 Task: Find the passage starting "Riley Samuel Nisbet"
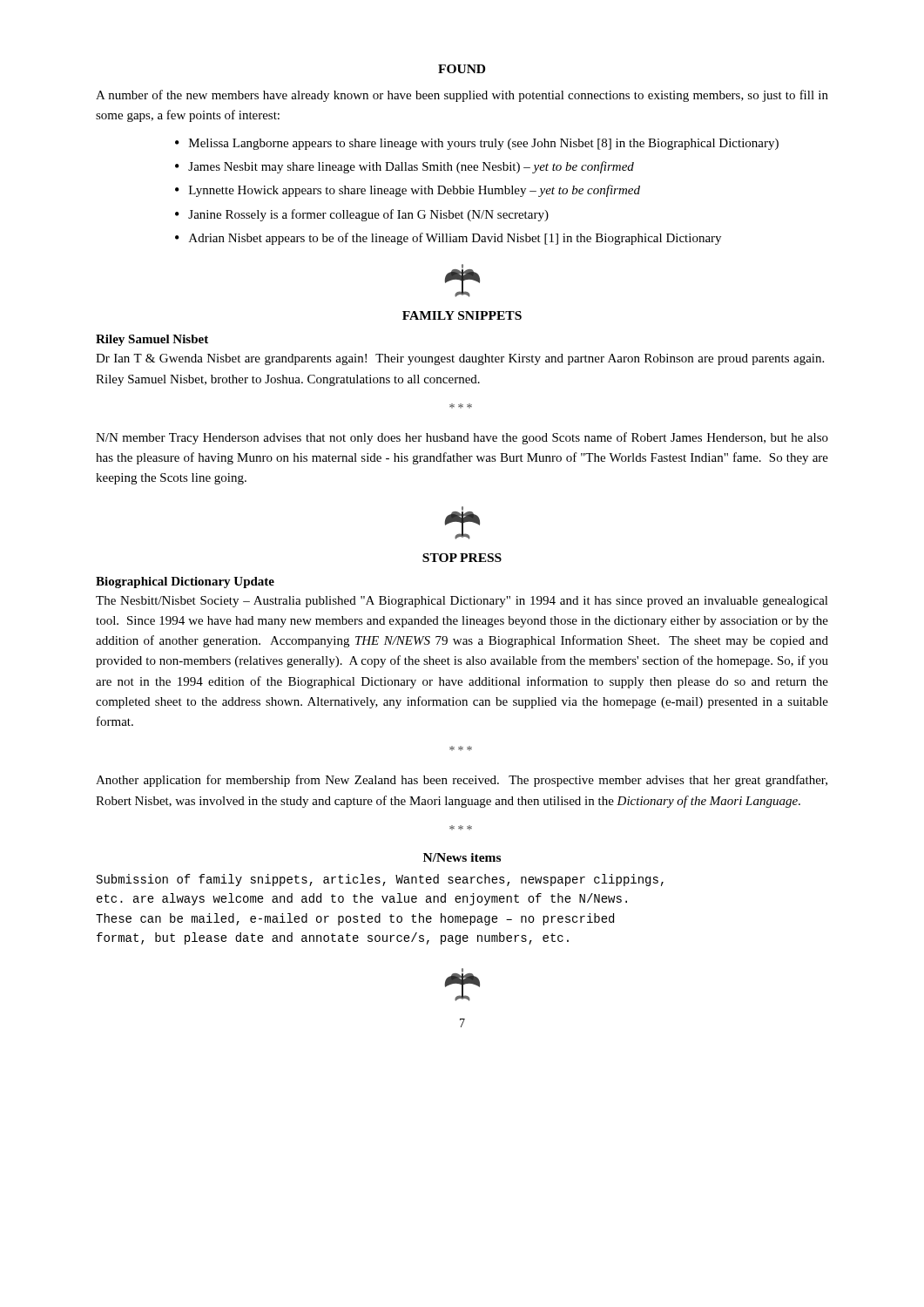(x=152, y=339)
